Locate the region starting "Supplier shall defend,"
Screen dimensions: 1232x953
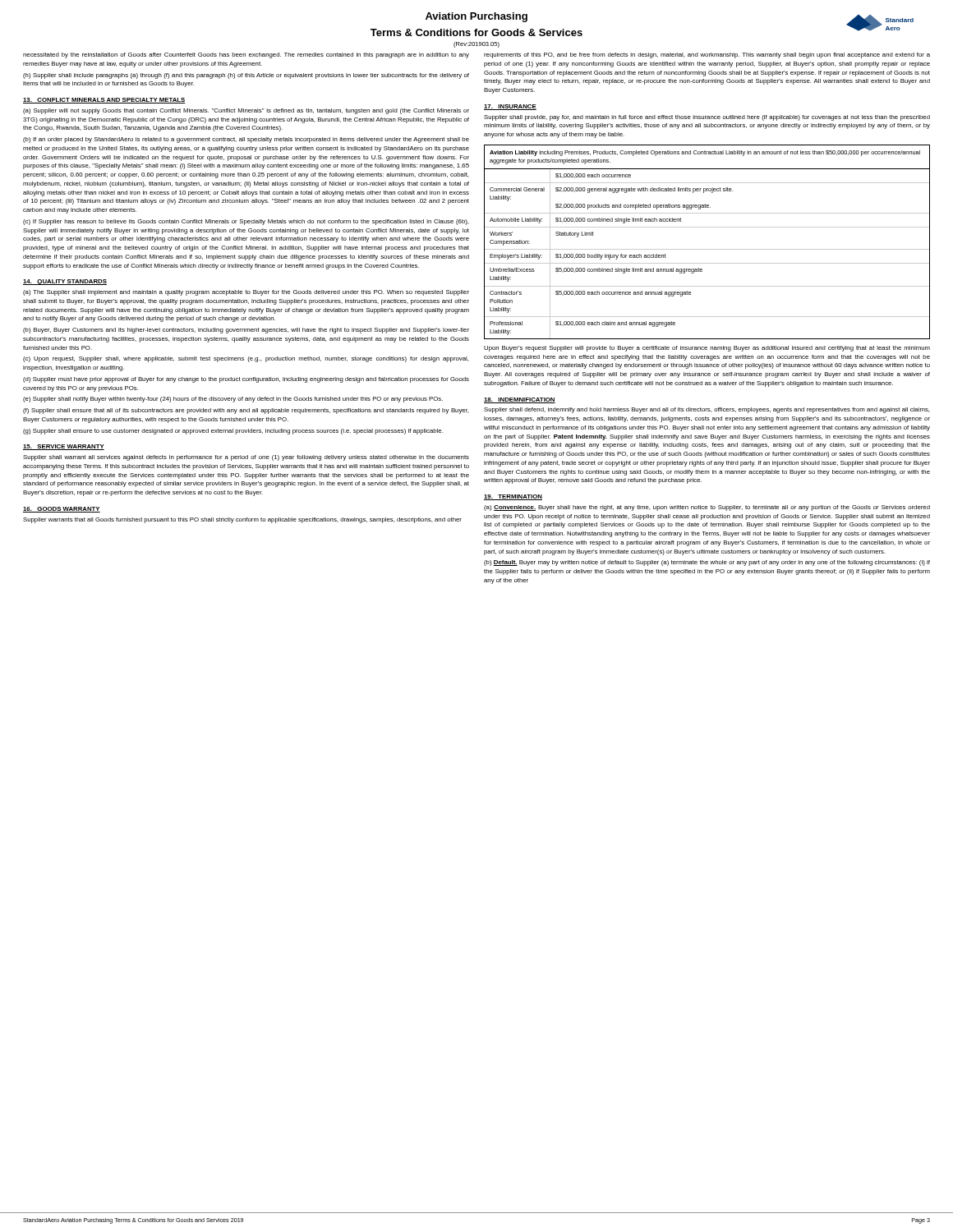pos(707,446)
